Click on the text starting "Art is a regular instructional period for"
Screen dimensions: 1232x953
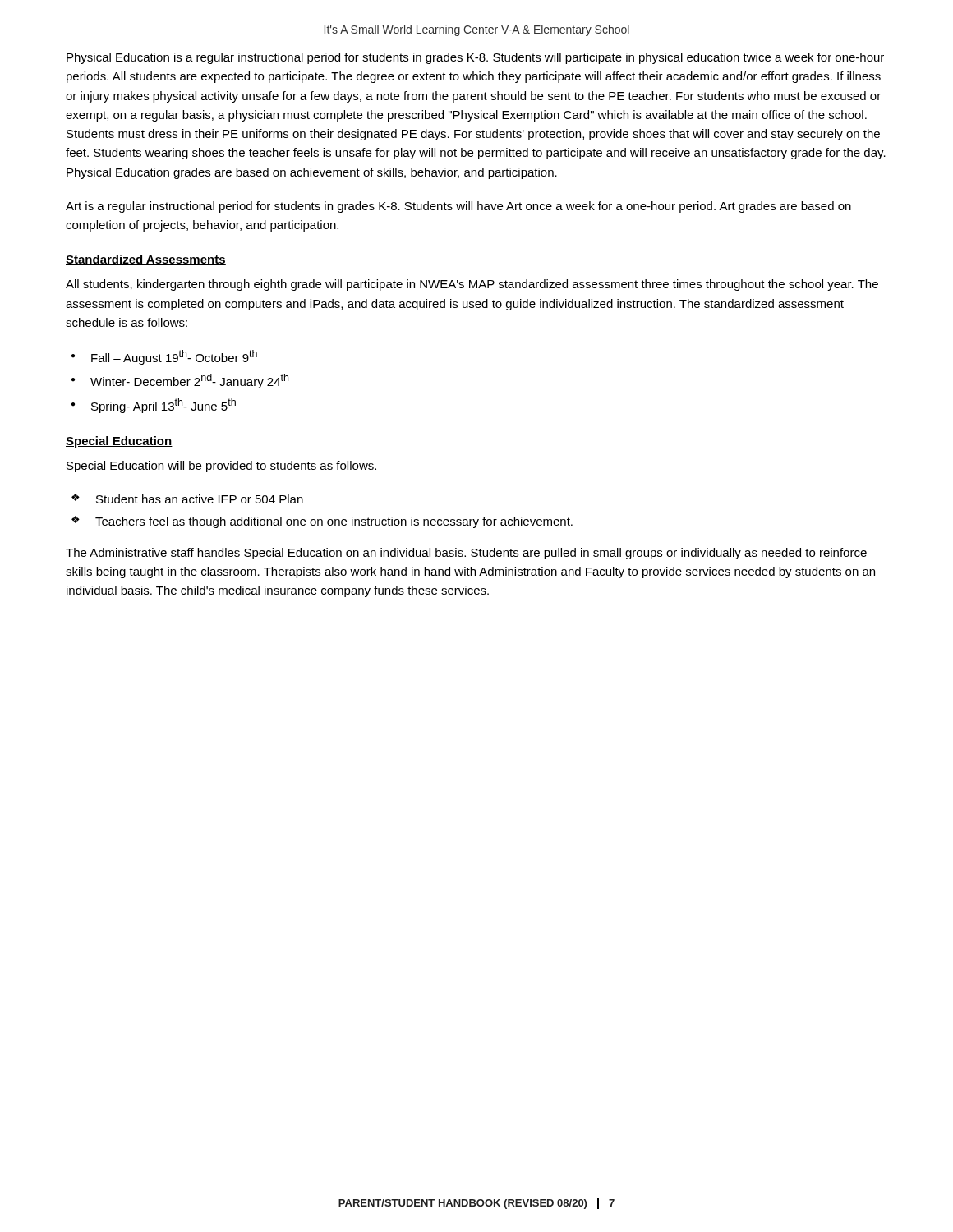point(459,215)
